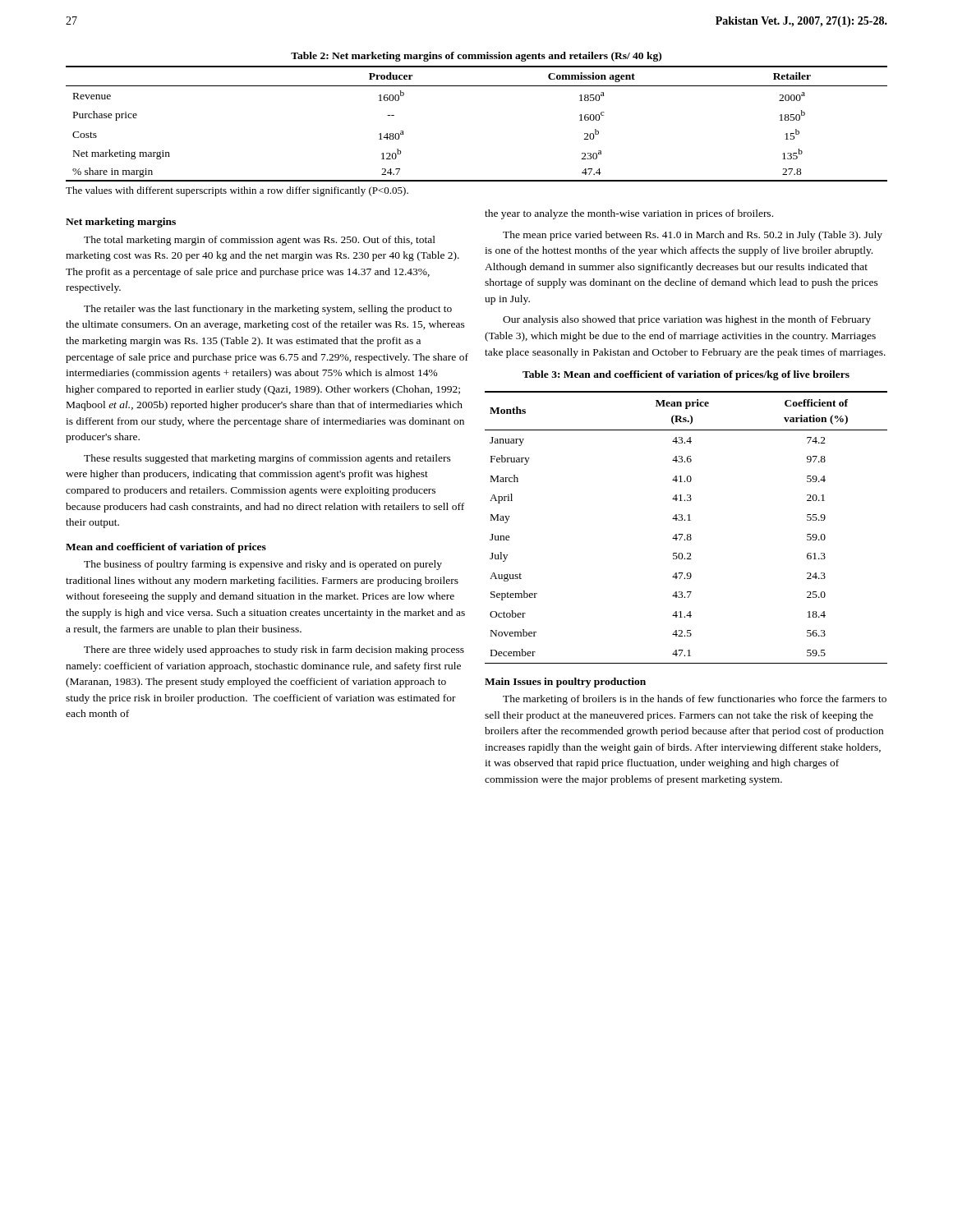Click on the block starting "The marketing of broilers is in the"
The image size is (953, 1232).
(x=686, y=739)
